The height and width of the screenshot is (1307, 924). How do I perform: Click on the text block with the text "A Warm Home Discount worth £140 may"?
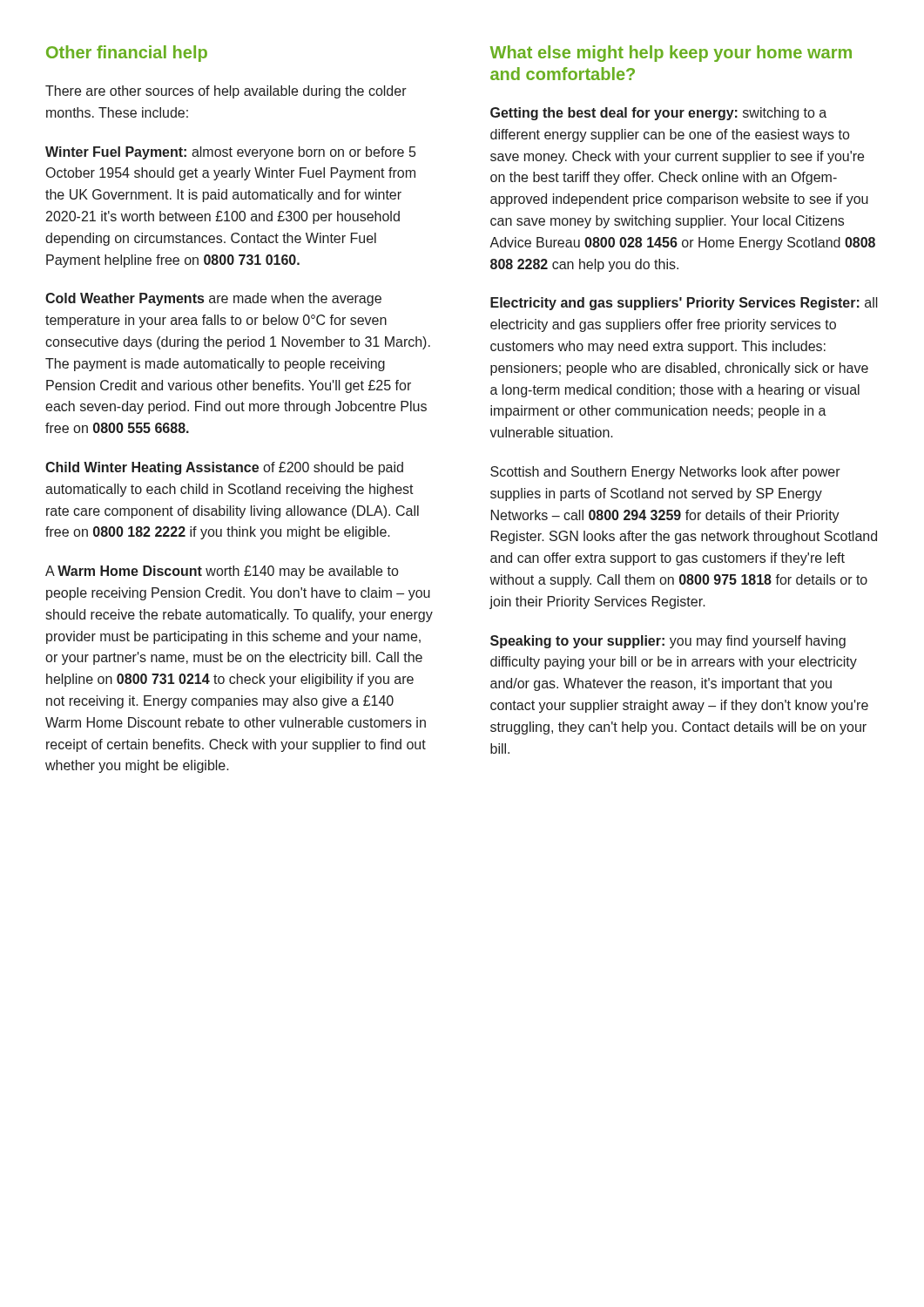click(x=239, y=668)
